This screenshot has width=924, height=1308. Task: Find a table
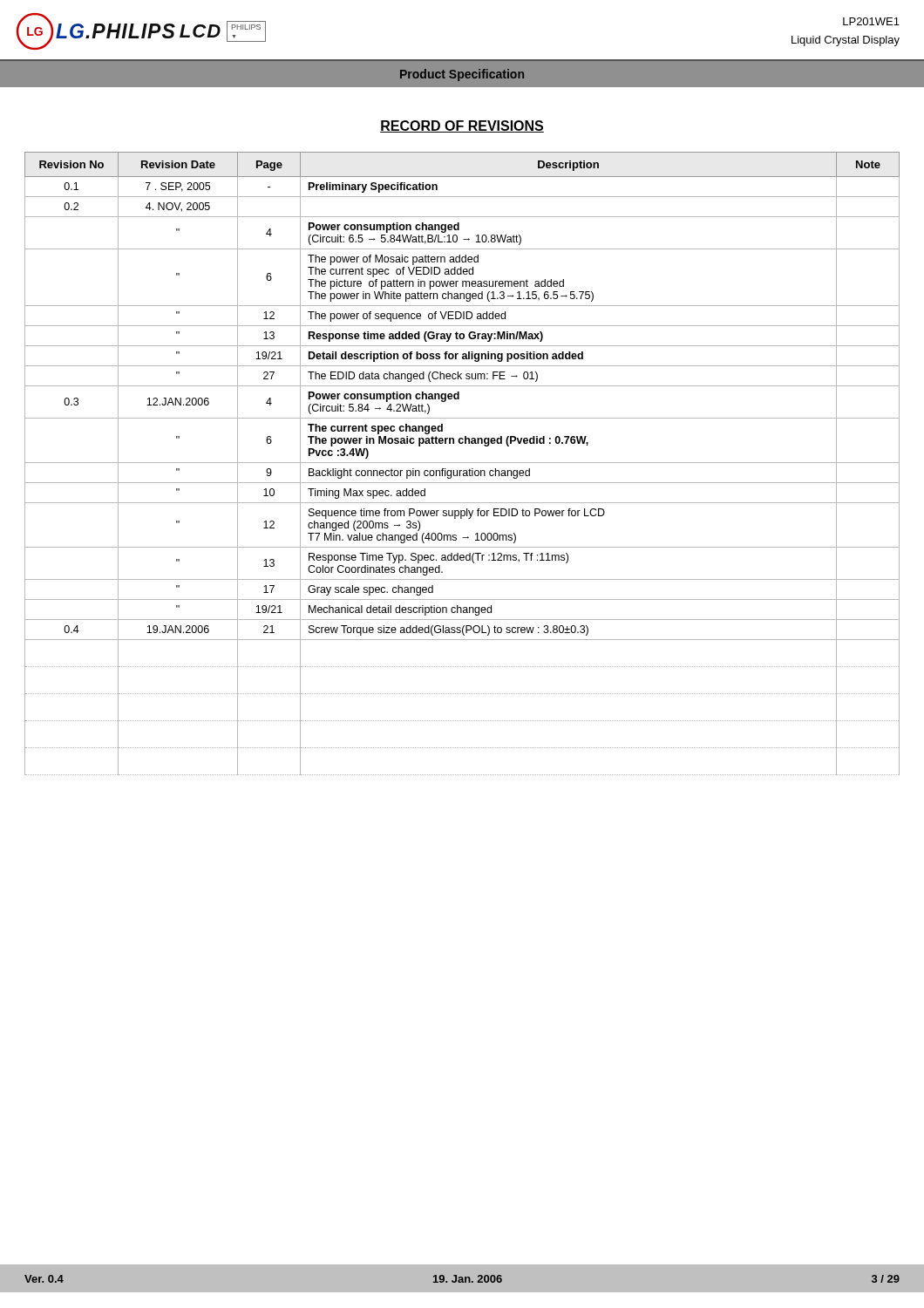pyautogui.click(x=462, y=463)
